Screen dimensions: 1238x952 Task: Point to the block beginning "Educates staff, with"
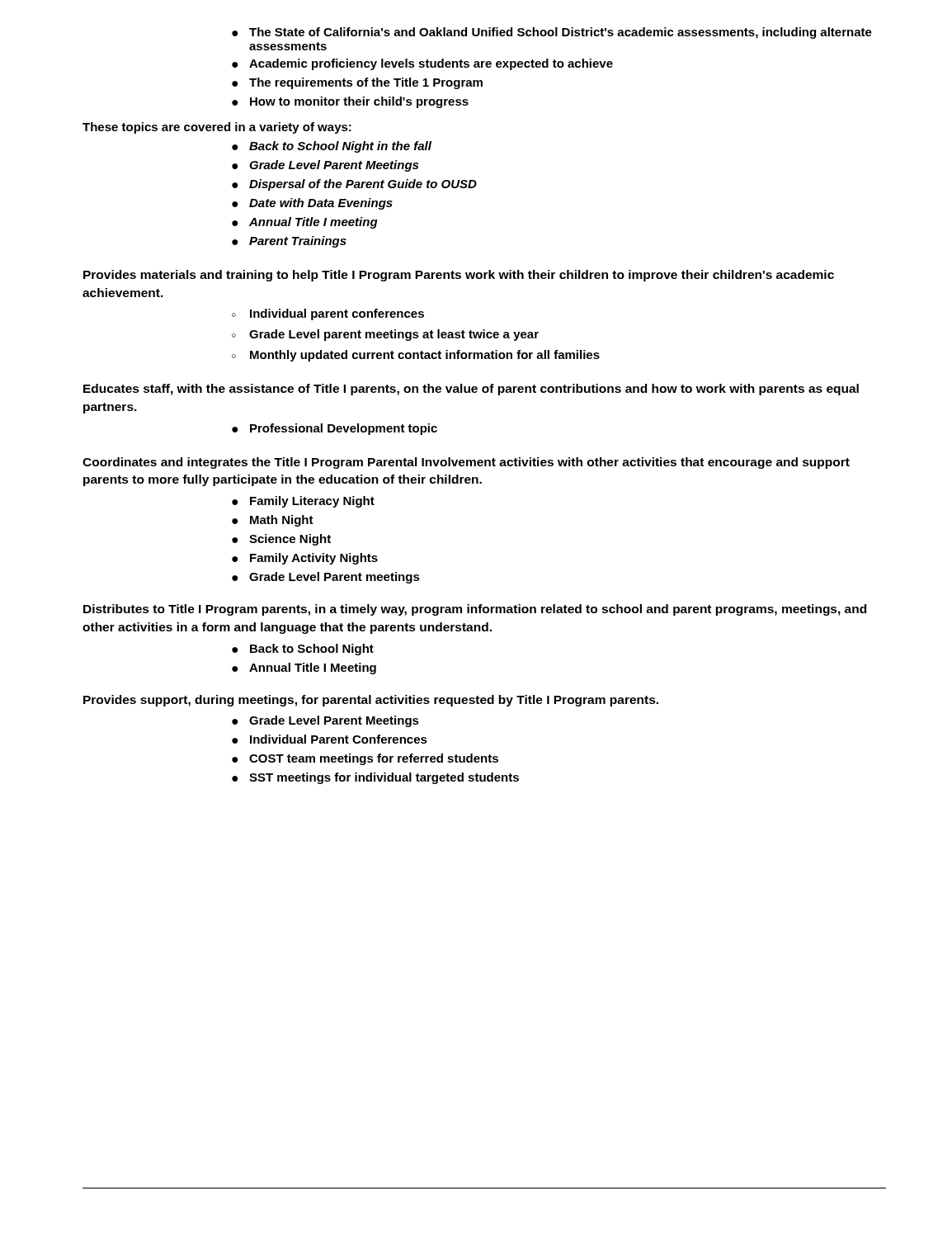click(x=471, y=398)
